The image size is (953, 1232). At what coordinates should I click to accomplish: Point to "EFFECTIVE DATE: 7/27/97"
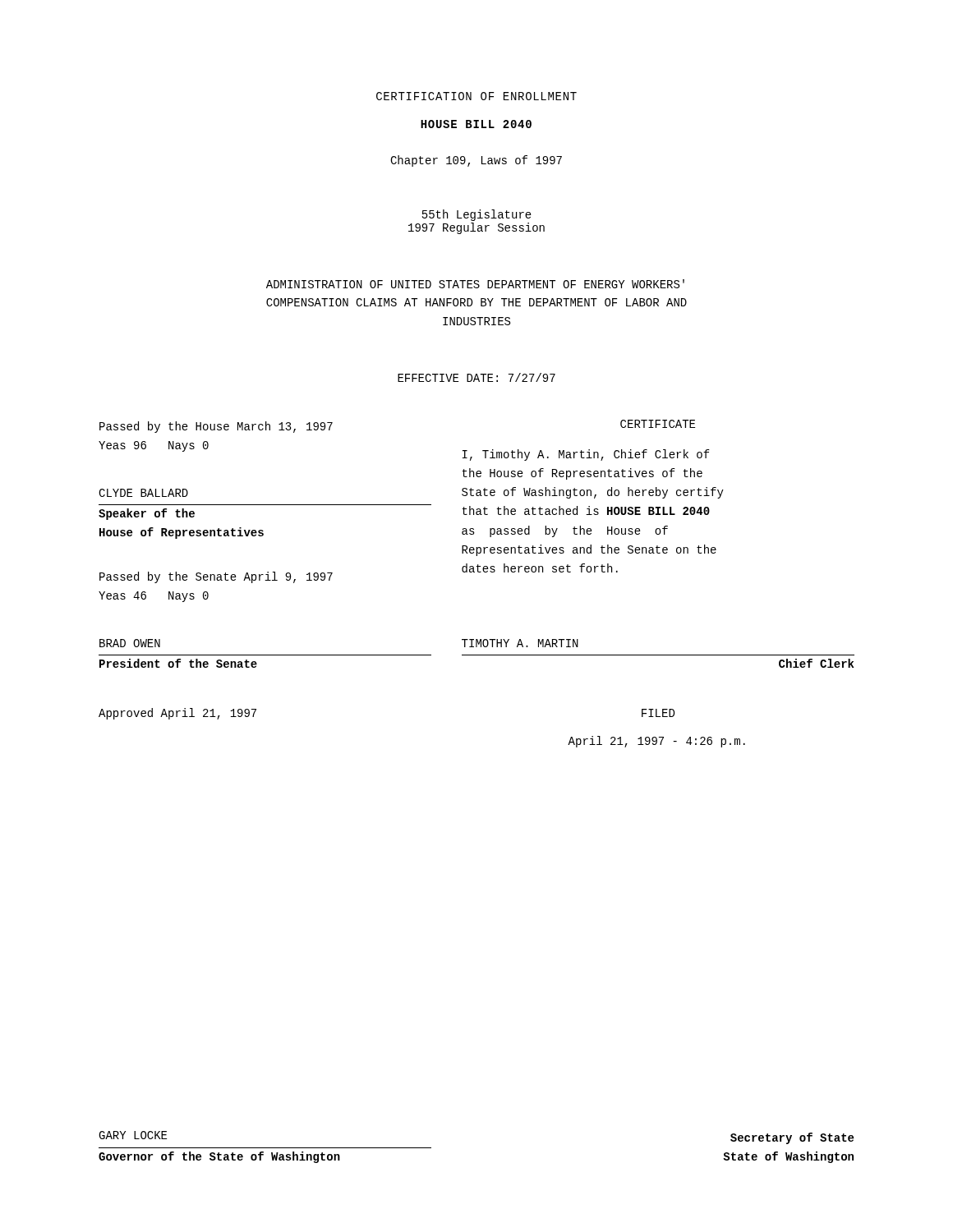click(476, 379)
